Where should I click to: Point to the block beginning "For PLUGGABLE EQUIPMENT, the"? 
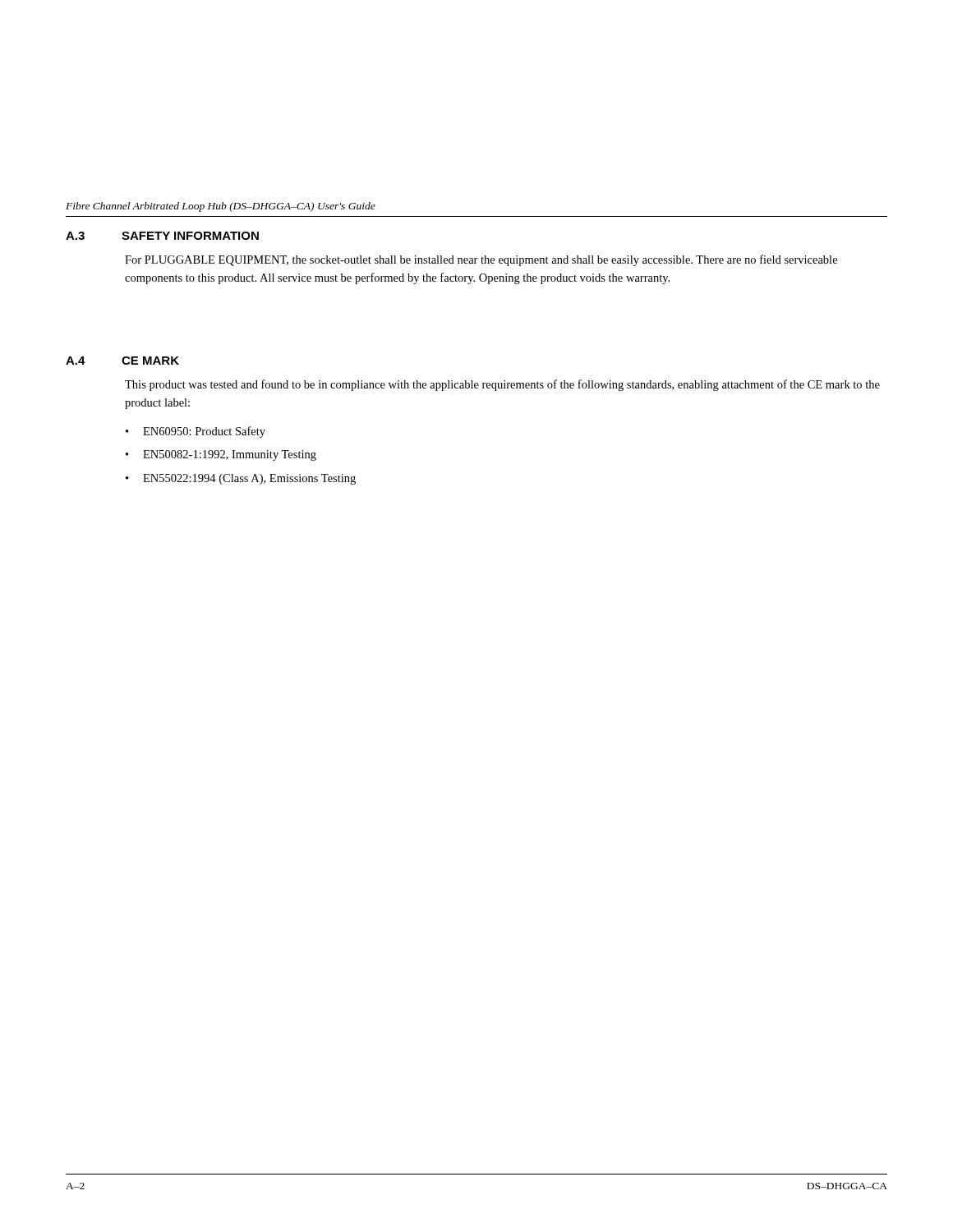[x=481, y=269]
